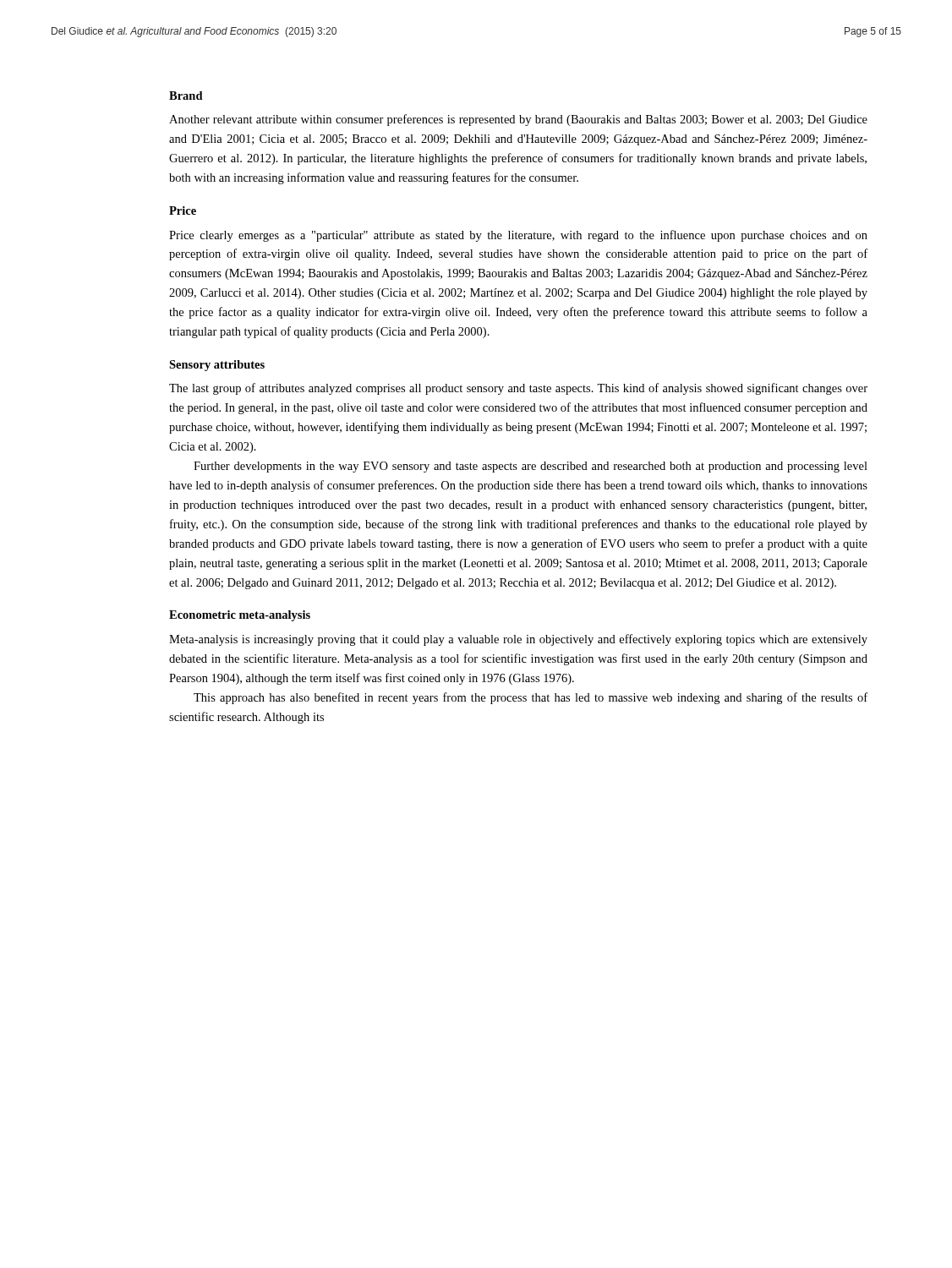The width and height of the screenshot is (952, 1268).
Task: Locate the text block containing "Meta-analysis is increasingly proving"
Action: [518, 658]
